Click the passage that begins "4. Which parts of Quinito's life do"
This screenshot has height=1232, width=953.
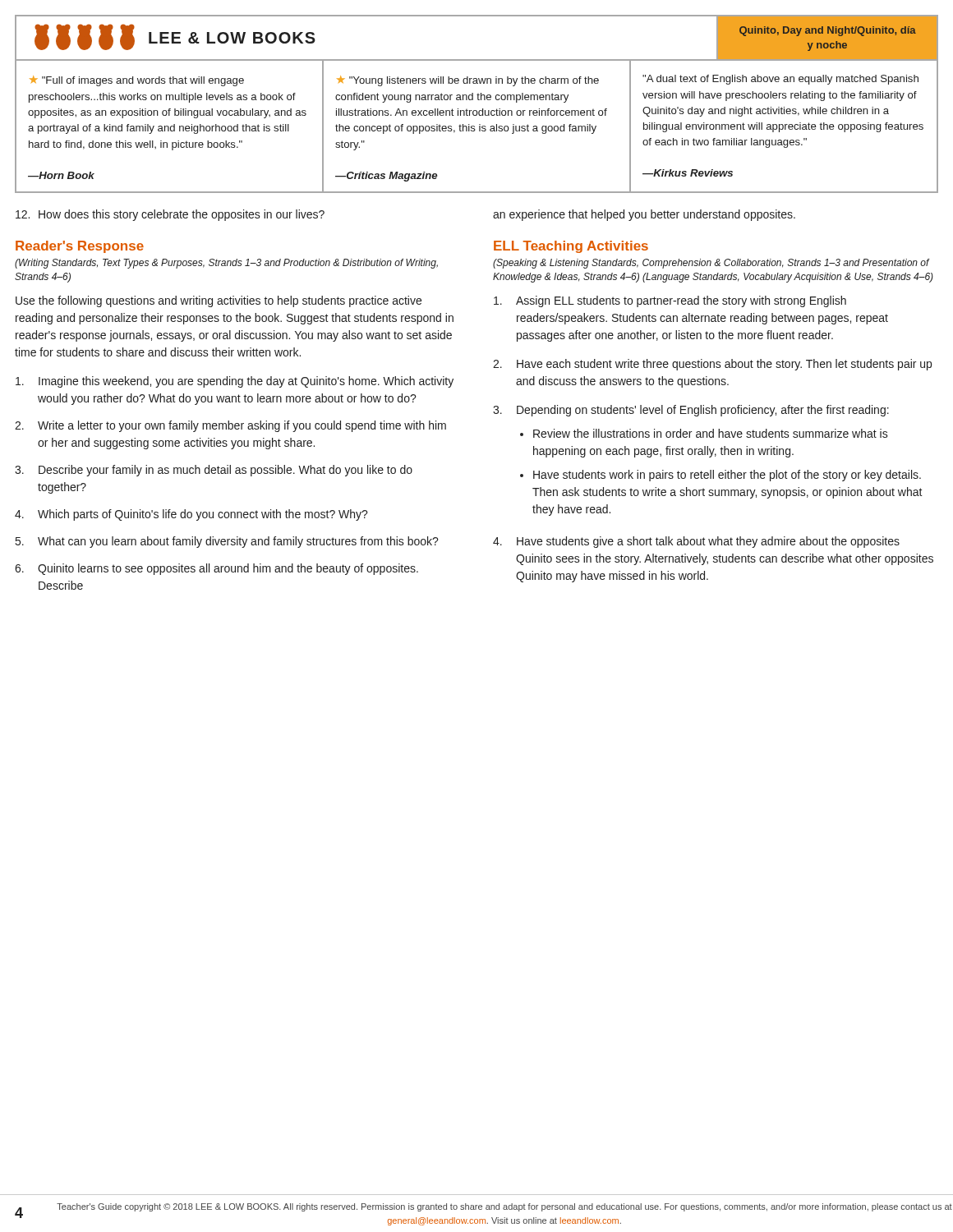click(x=191, y=514)
